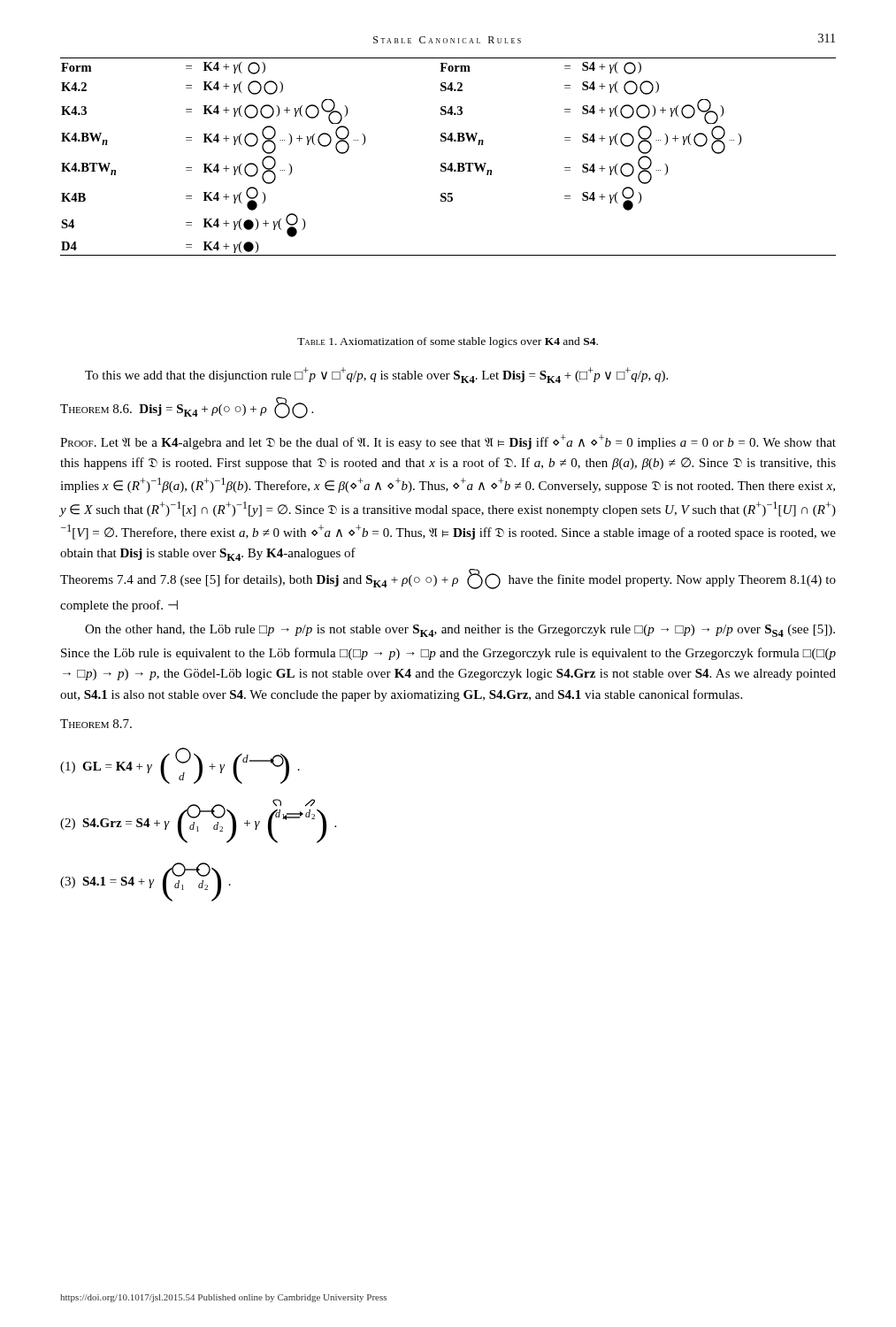Click on the region starting "To this we add that"

pos(377,375)
